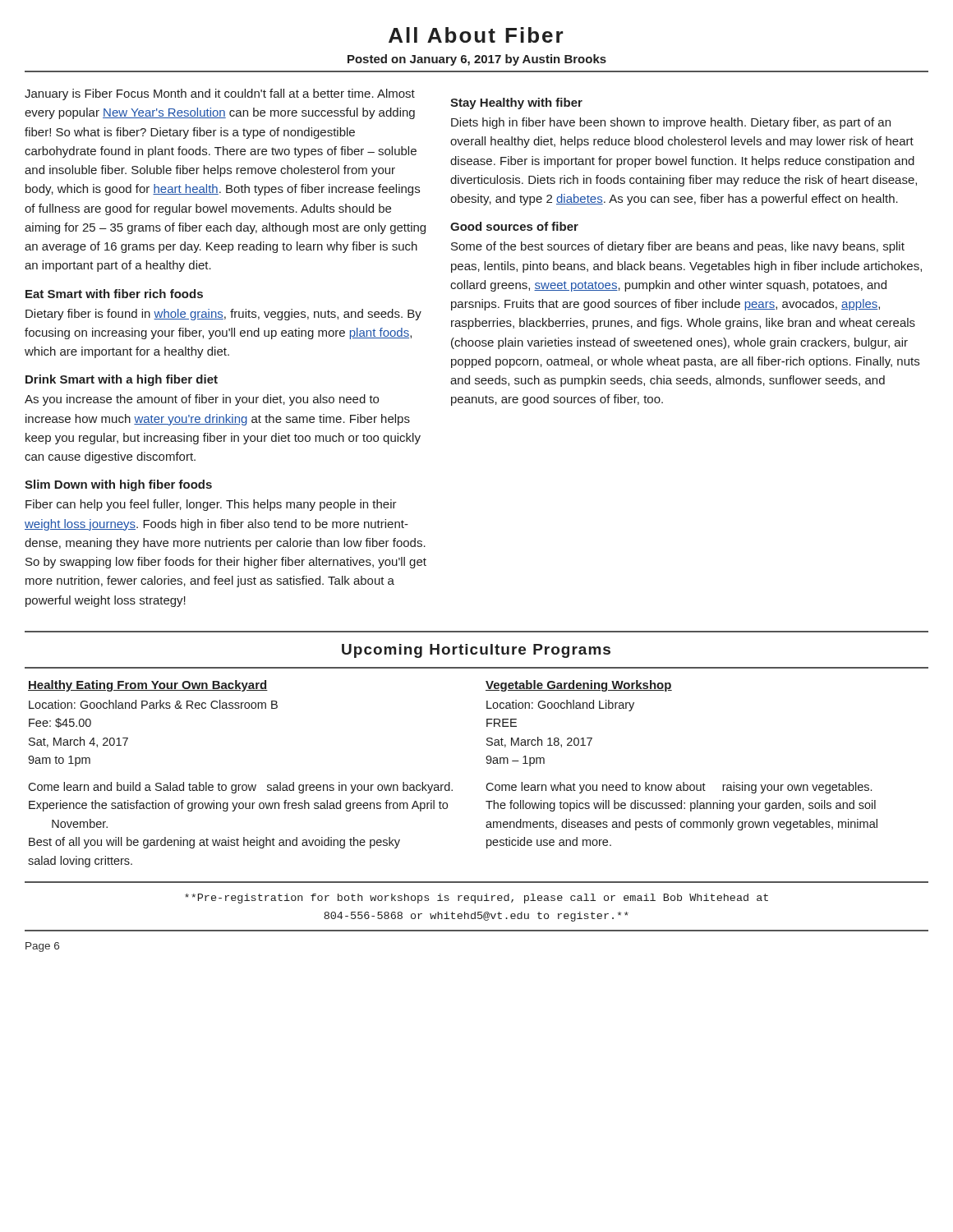Click on the text block starting "Some of the best sources of dietary fiber"
Image resolution: width=953 pixels, height=1232 pixels.
pos(689,323)
